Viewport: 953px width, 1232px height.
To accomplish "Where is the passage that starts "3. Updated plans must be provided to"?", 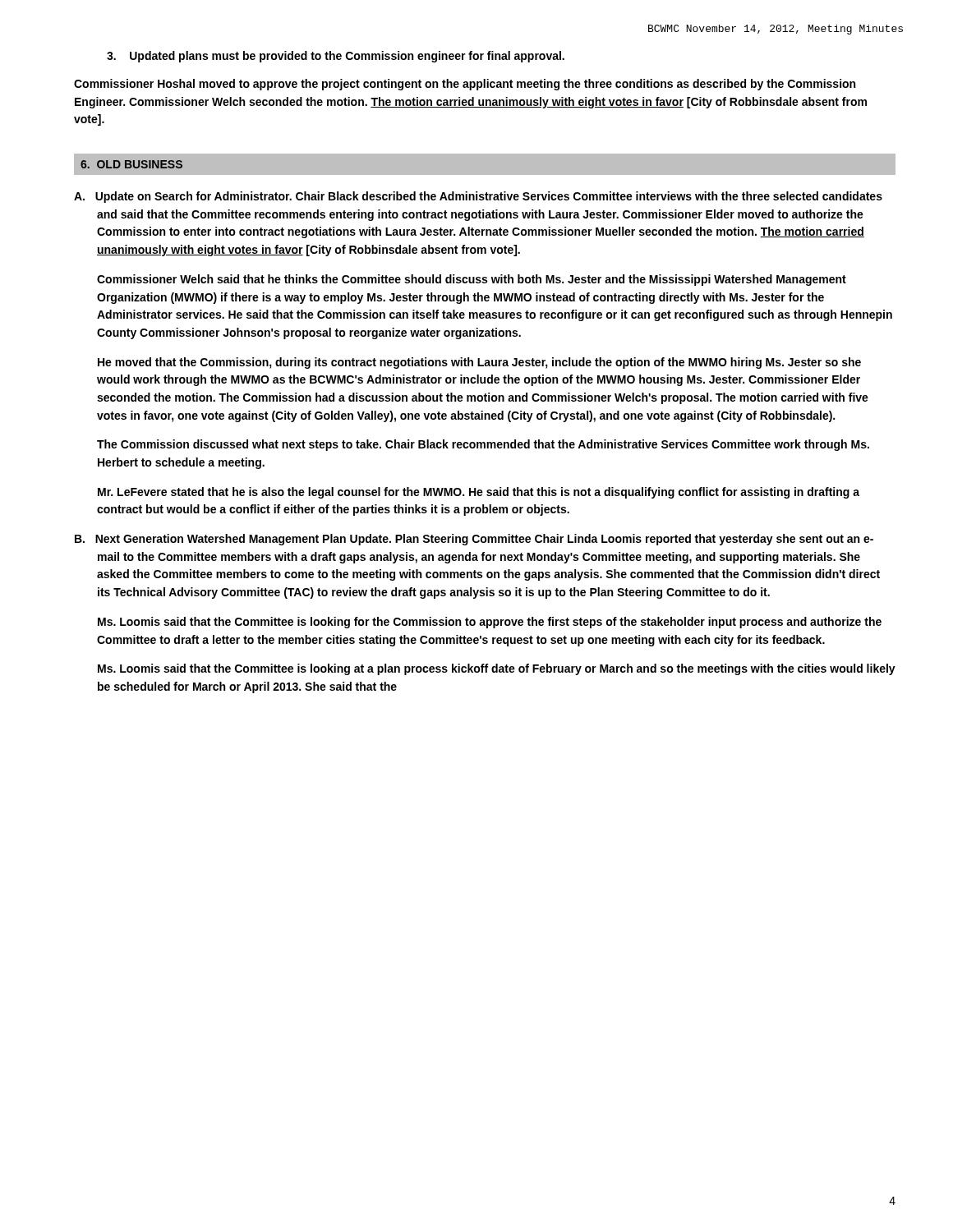I will point(336,56).
